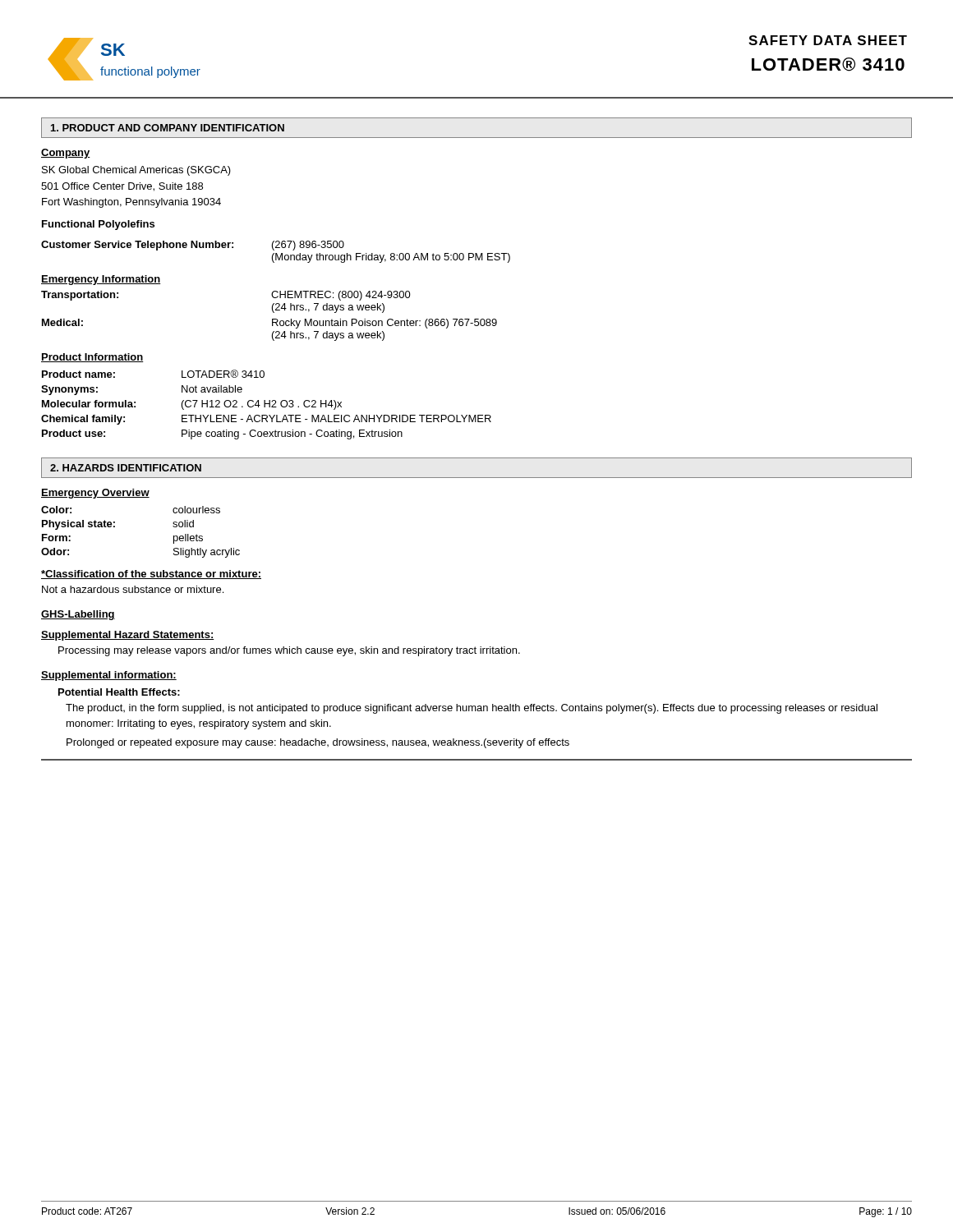Point to the element starting "Supplemental Hazard Statements: Processing may"
The width and height of the screenshot is (953, 1232).
[x=476, y=644]
